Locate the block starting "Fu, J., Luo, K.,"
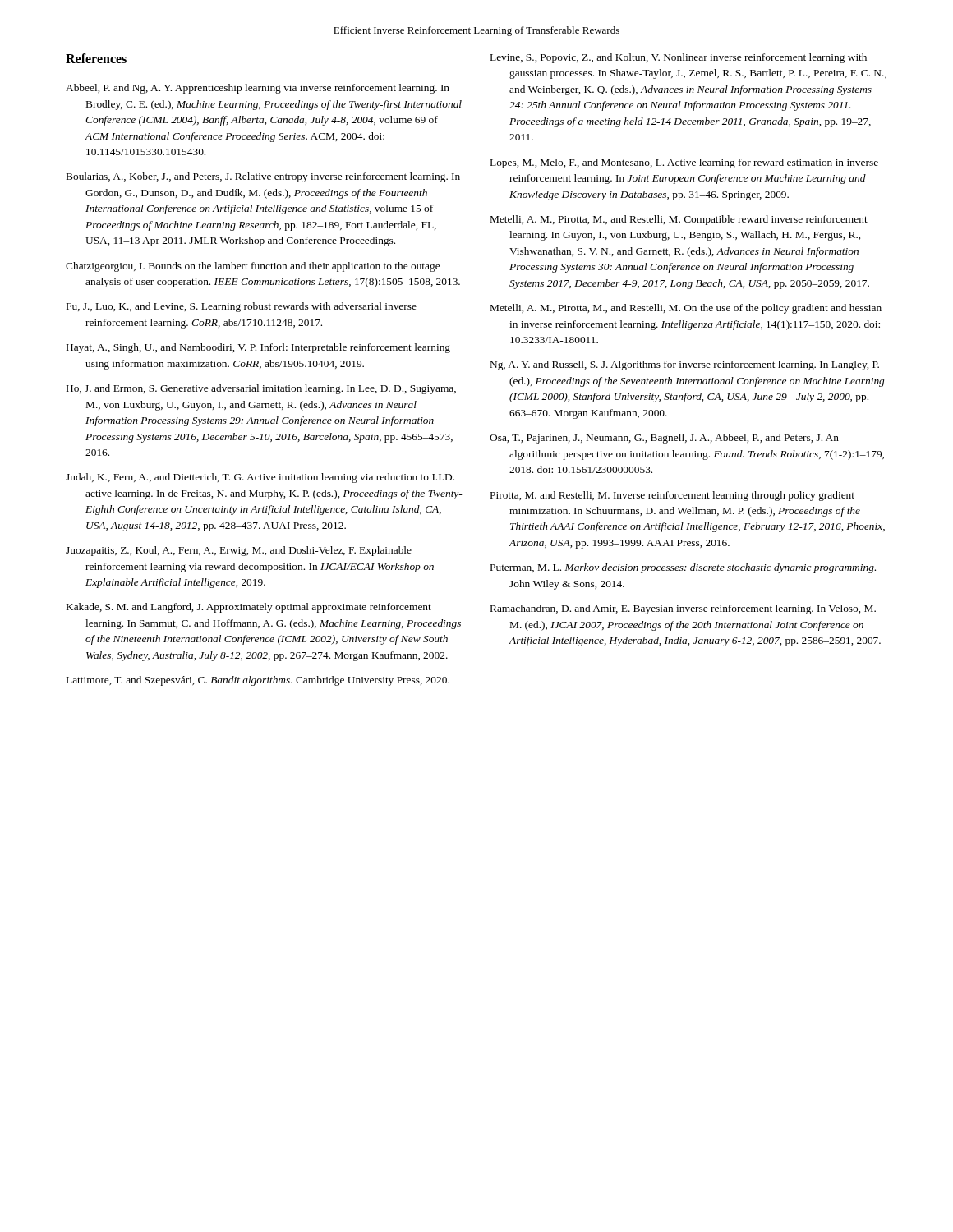This screenshot has width=953, height=1232. 241,314
